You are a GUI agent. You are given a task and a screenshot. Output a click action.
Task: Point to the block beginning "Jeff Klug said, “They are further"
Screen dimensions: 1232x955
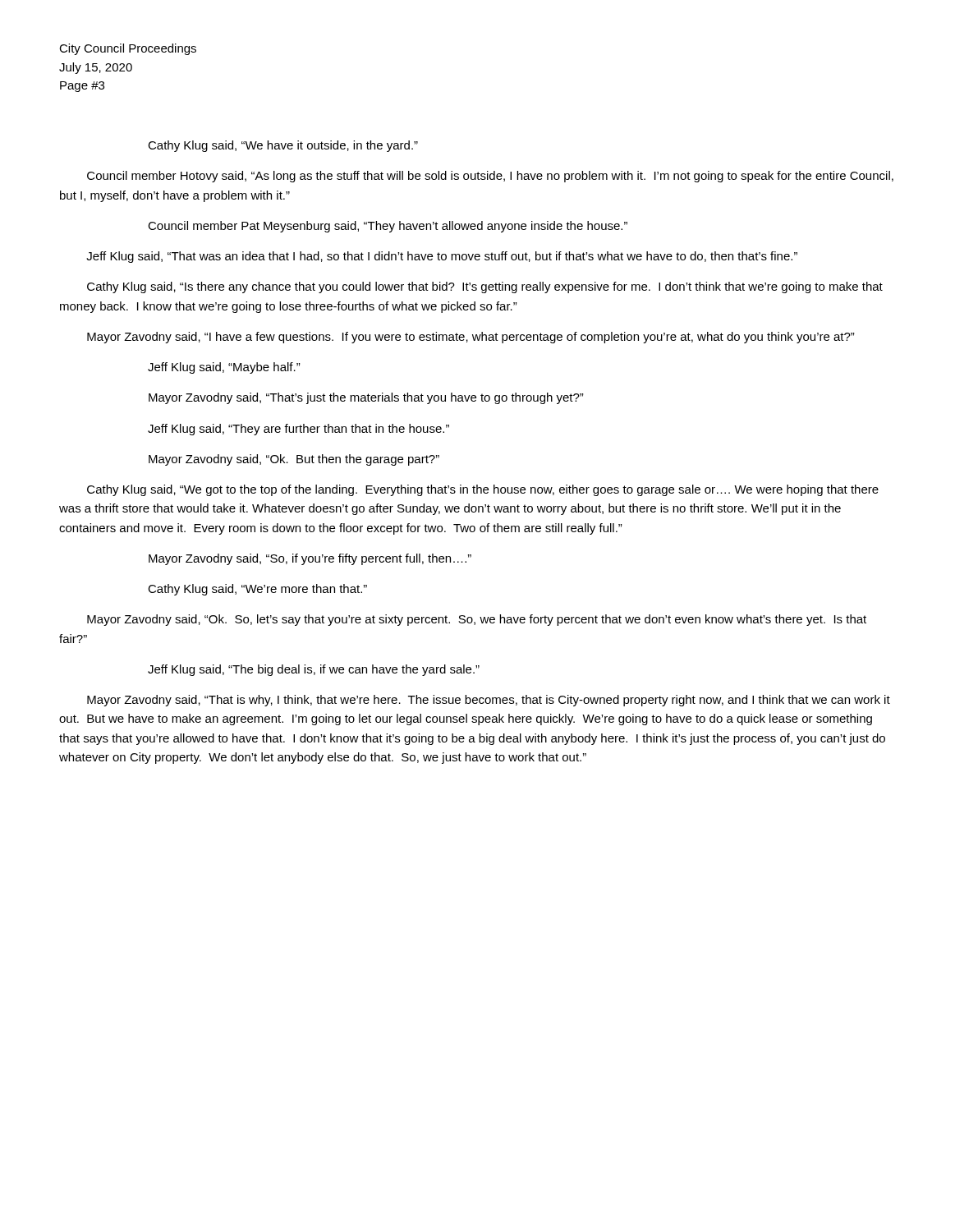tap(299, 428)
